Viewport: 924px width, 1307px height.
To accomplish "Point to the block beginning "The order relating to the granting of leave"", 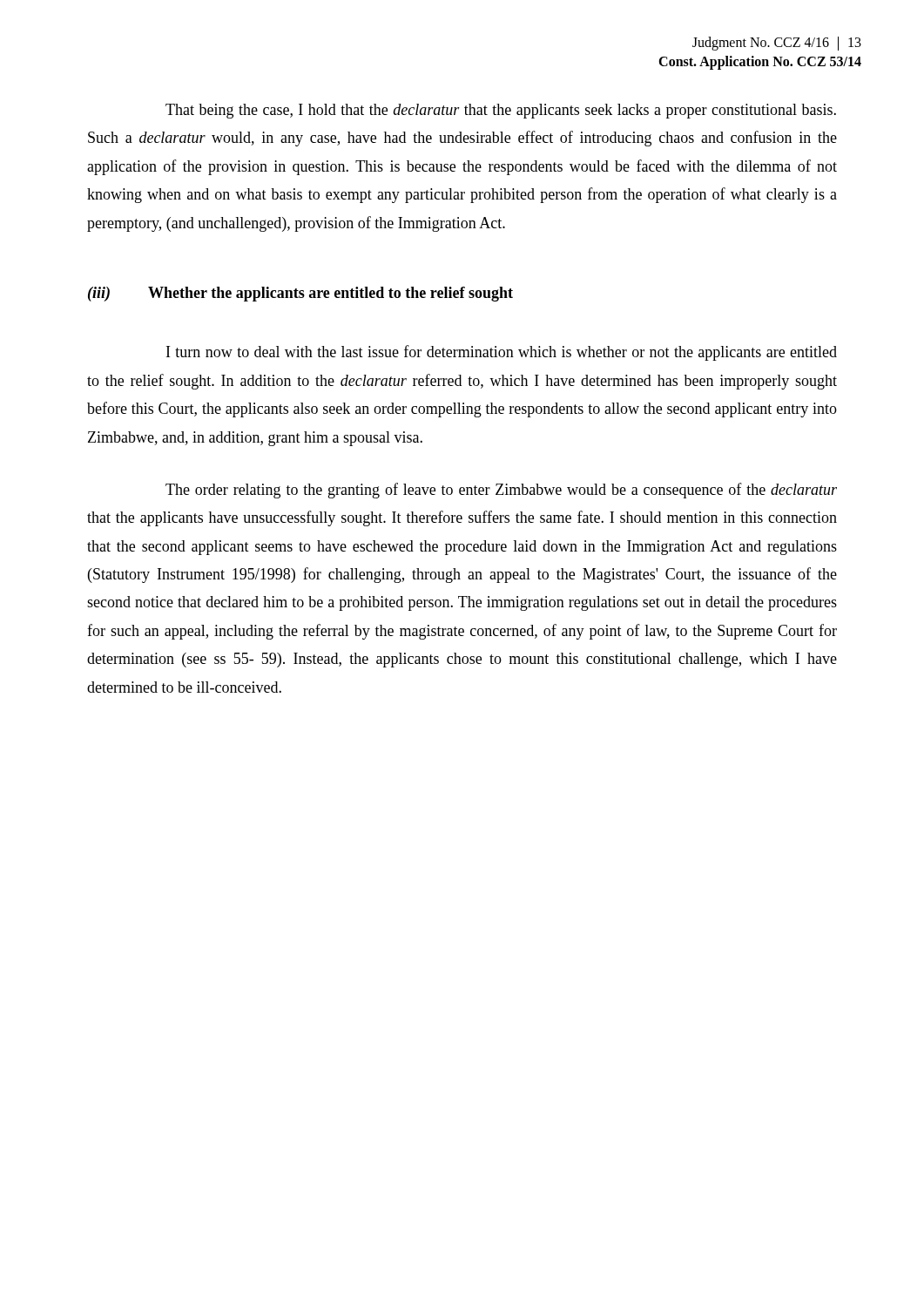I will click(462, 588).
